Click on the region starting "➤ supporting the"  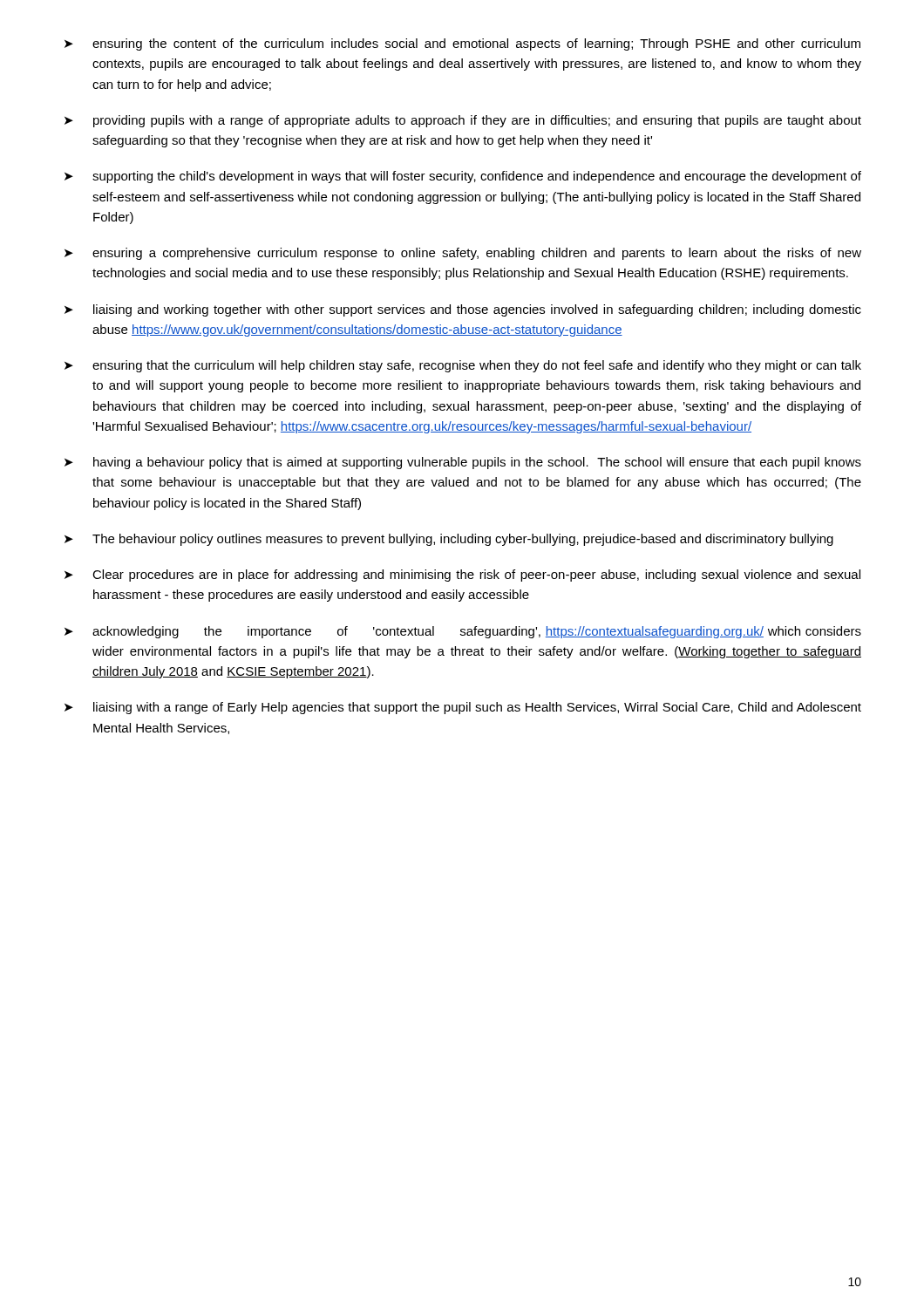tap(462, 196)
